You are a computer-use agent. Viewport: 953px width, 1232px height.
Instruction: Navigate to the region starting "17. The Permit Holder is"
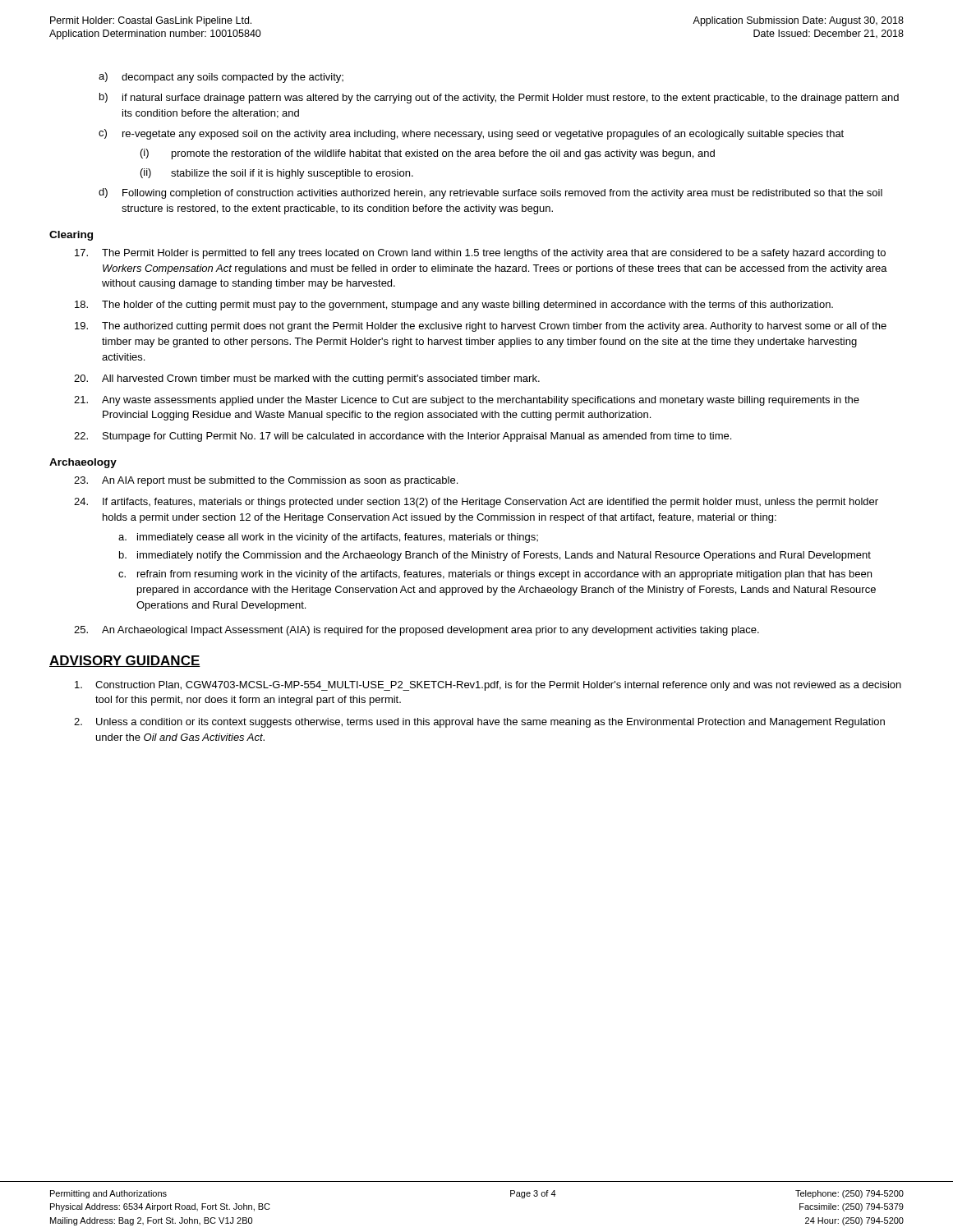tap(489, 269)
